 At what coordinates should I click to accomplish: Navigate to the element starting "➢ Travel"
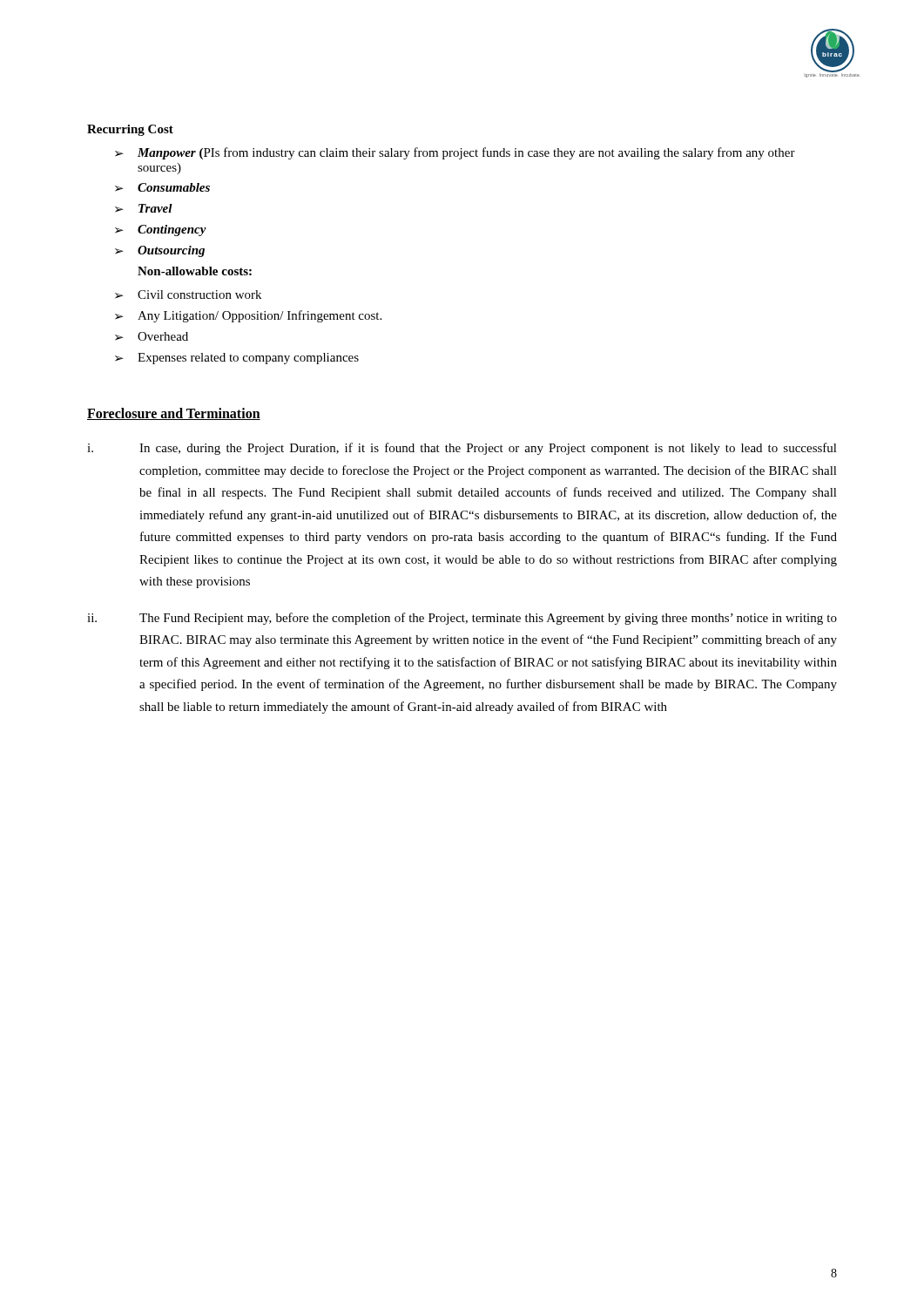point(144,208)
